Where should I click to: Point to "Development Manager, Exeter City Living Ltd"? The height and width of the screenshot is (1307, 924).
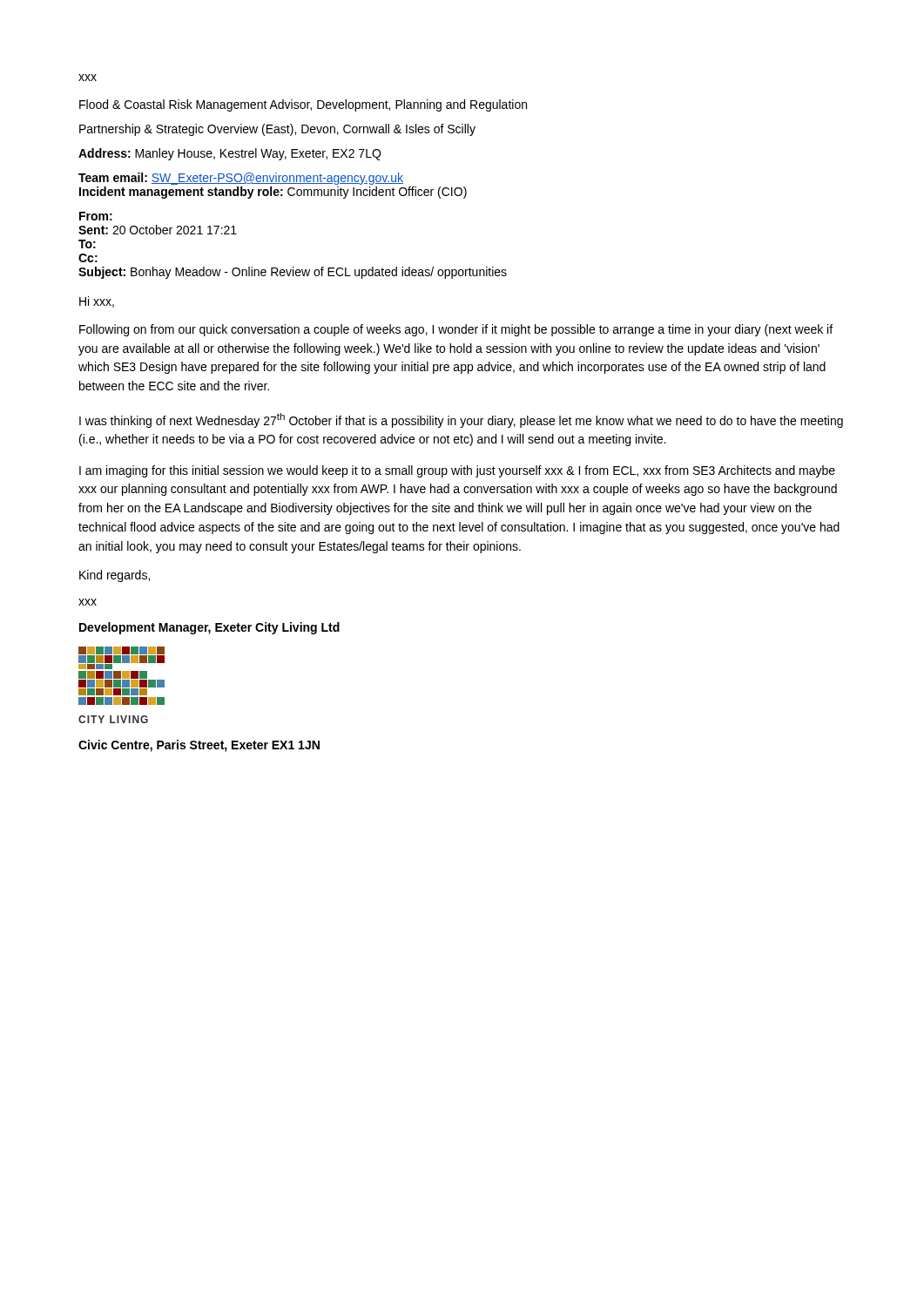(x=209, y=628)
